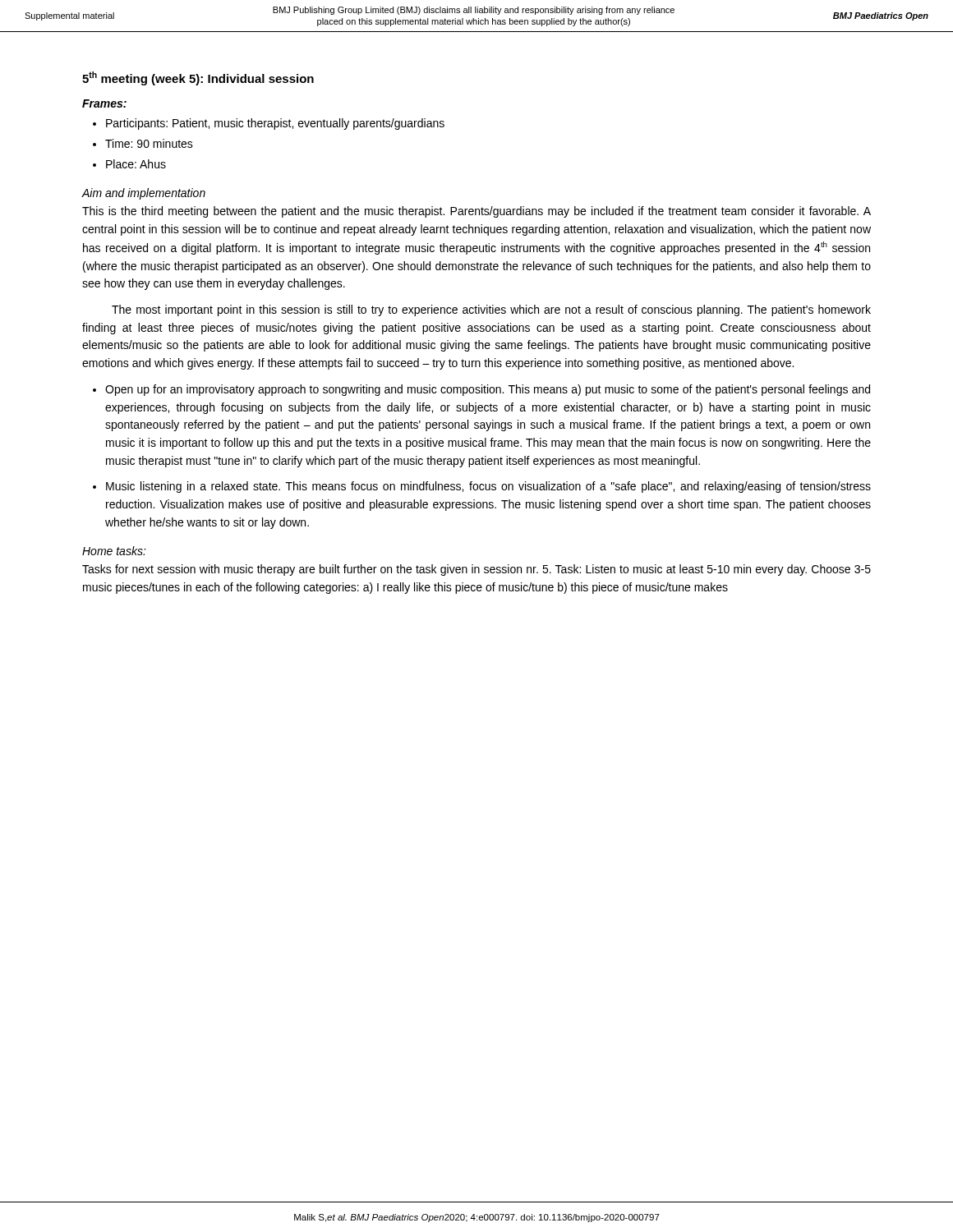
Task: Locate the list item with the text "Time: 90 minutes"
Action: point(149,144)
